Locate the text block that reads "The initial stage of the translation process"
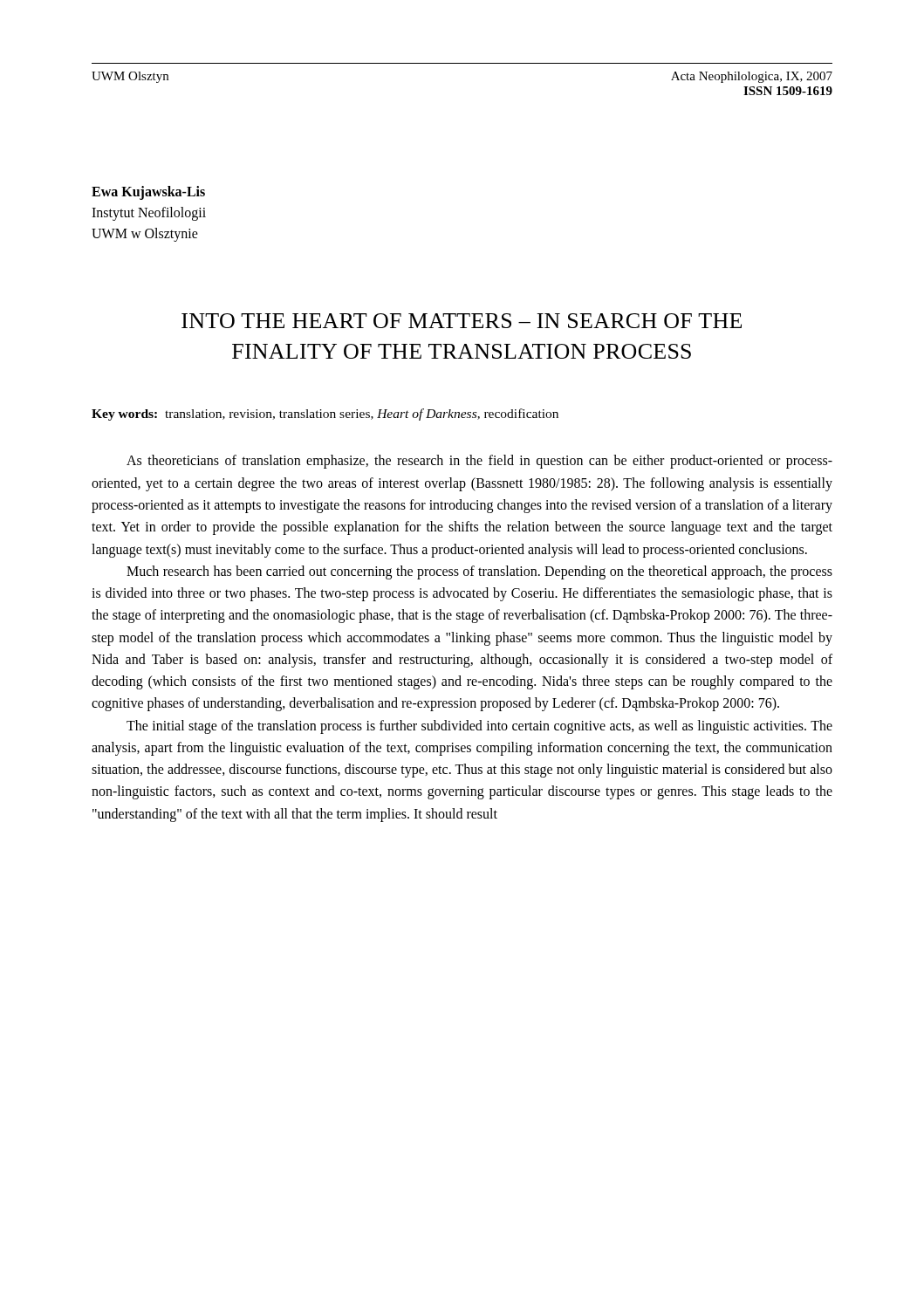 [x=462, y=770]
